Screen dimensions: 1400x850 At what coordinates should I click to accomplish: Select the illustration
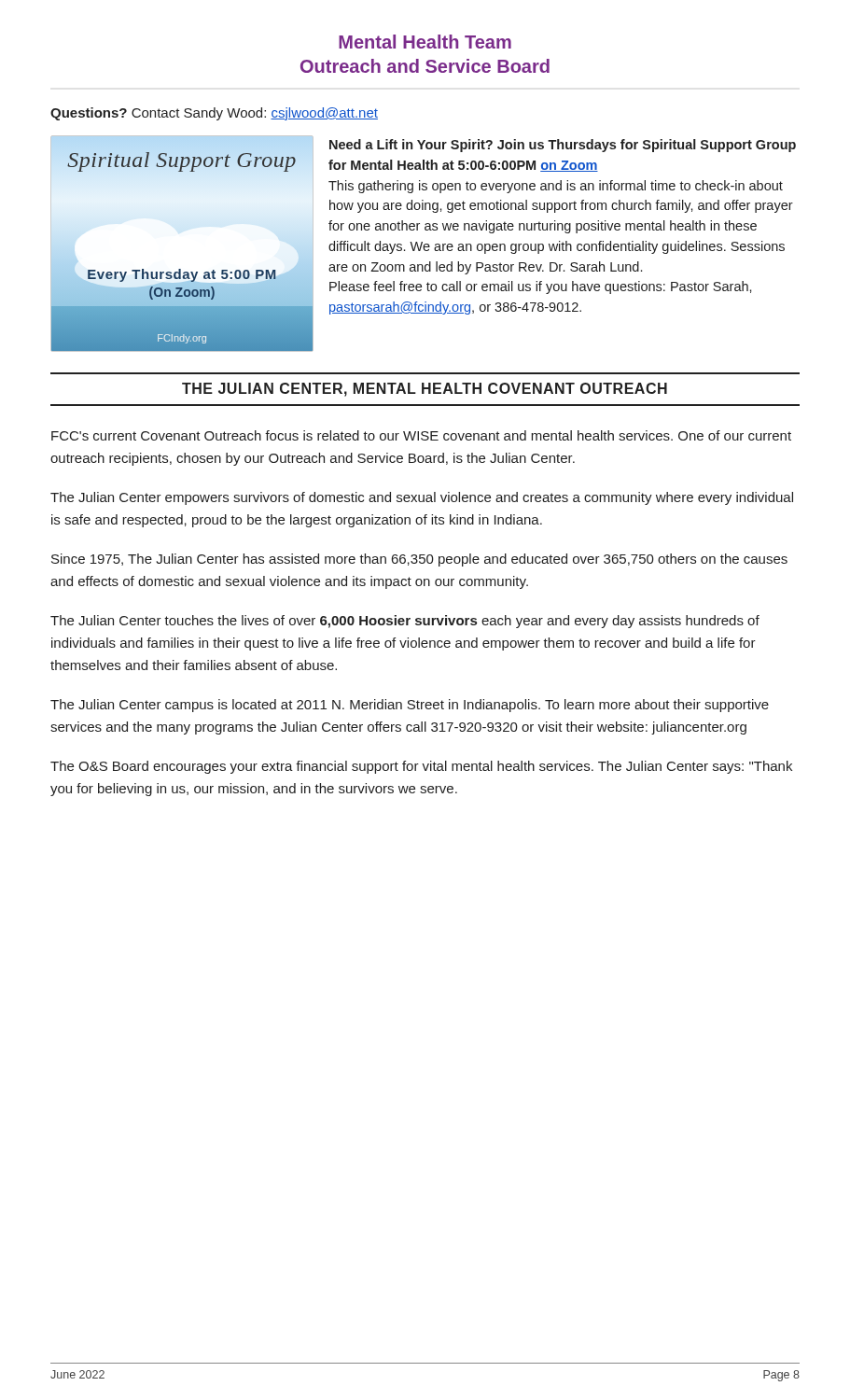(181, 244)
